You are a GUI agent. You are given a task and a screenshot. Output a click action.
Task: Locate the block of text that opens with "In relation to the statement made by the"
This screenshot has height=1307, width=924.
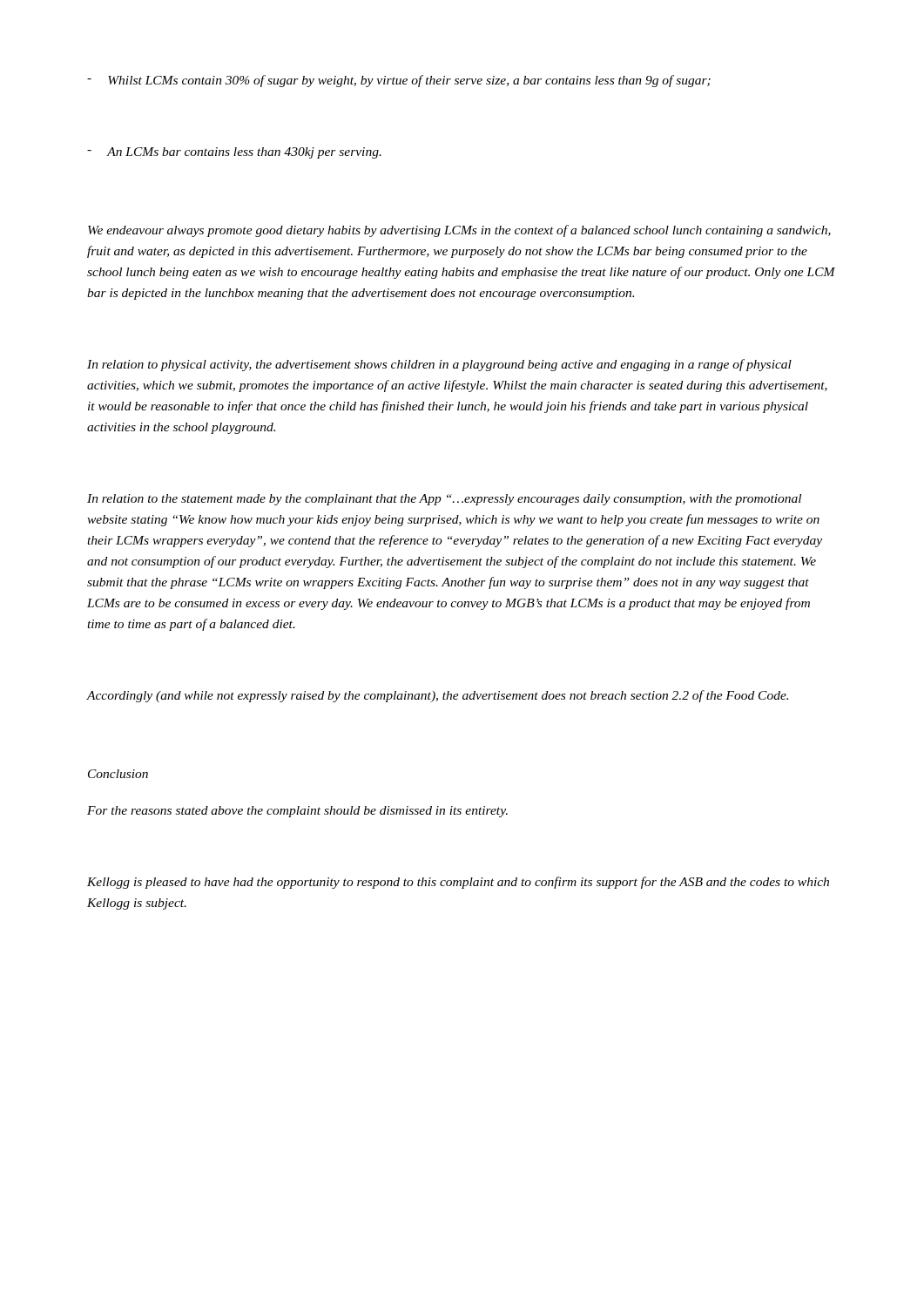coord(455,561)
